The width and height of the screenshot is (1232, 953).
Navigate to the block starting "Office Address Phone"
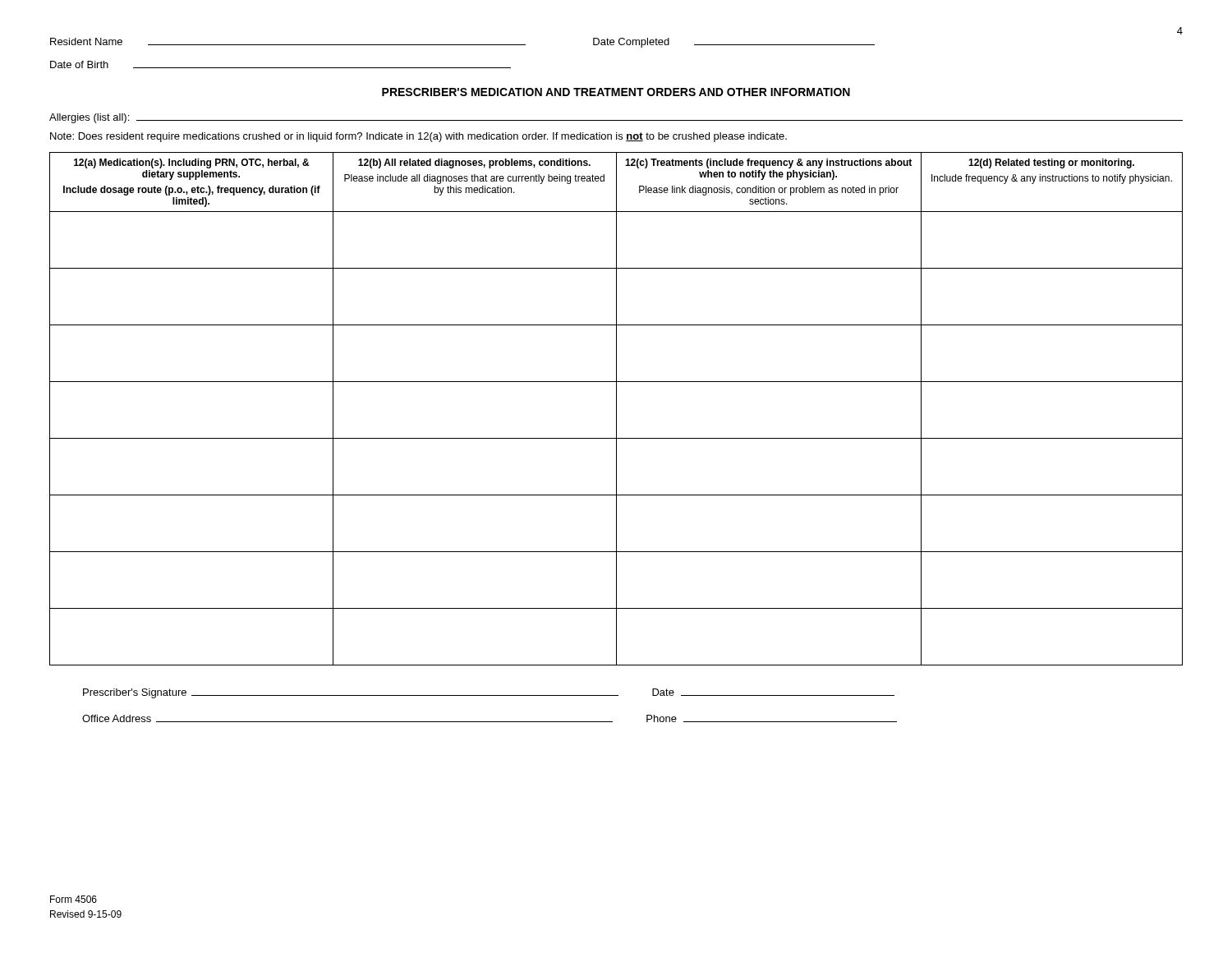point(489,717)
